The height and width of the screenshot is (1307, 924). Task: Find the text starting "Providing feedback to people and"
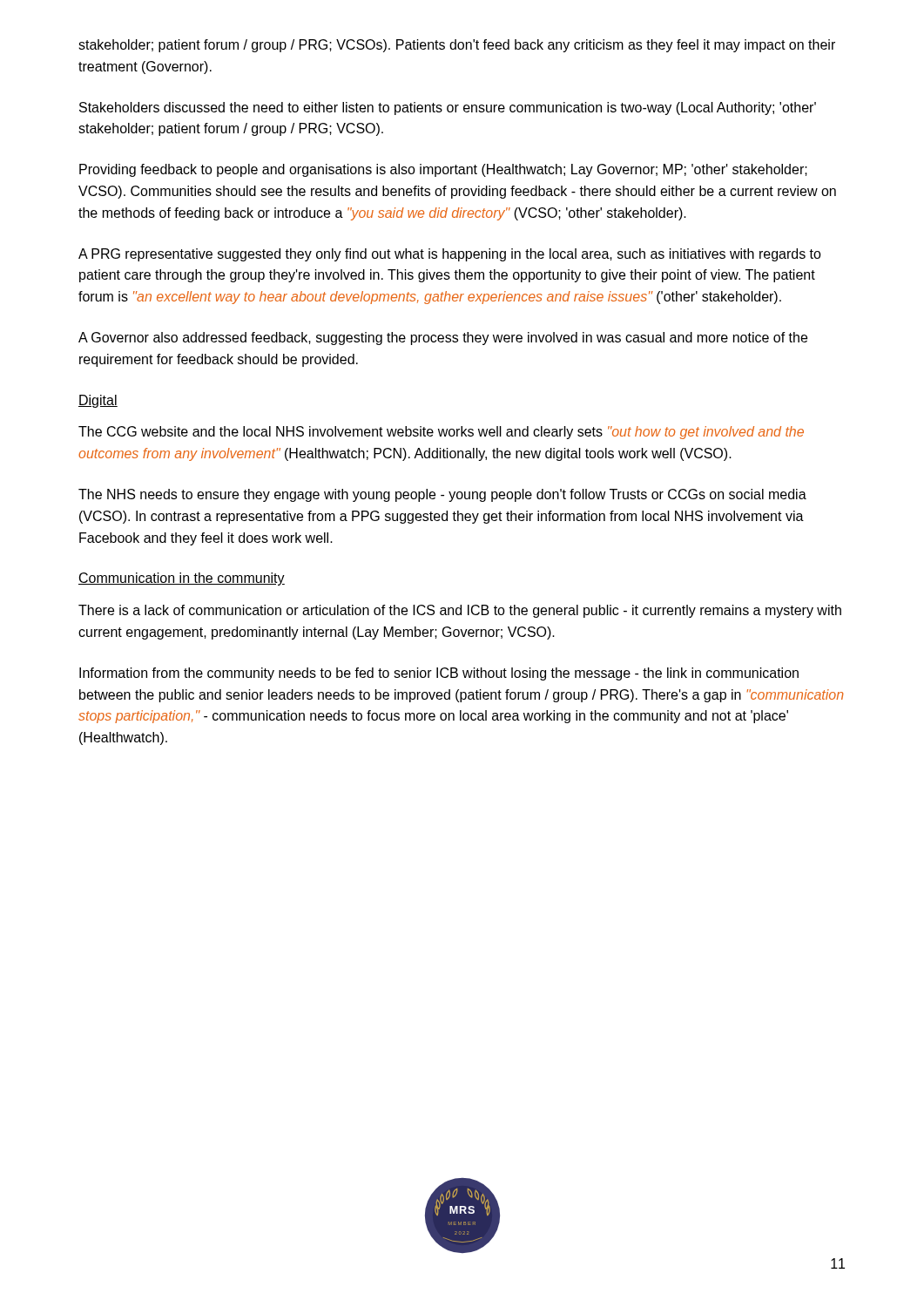tap(462, 192)
